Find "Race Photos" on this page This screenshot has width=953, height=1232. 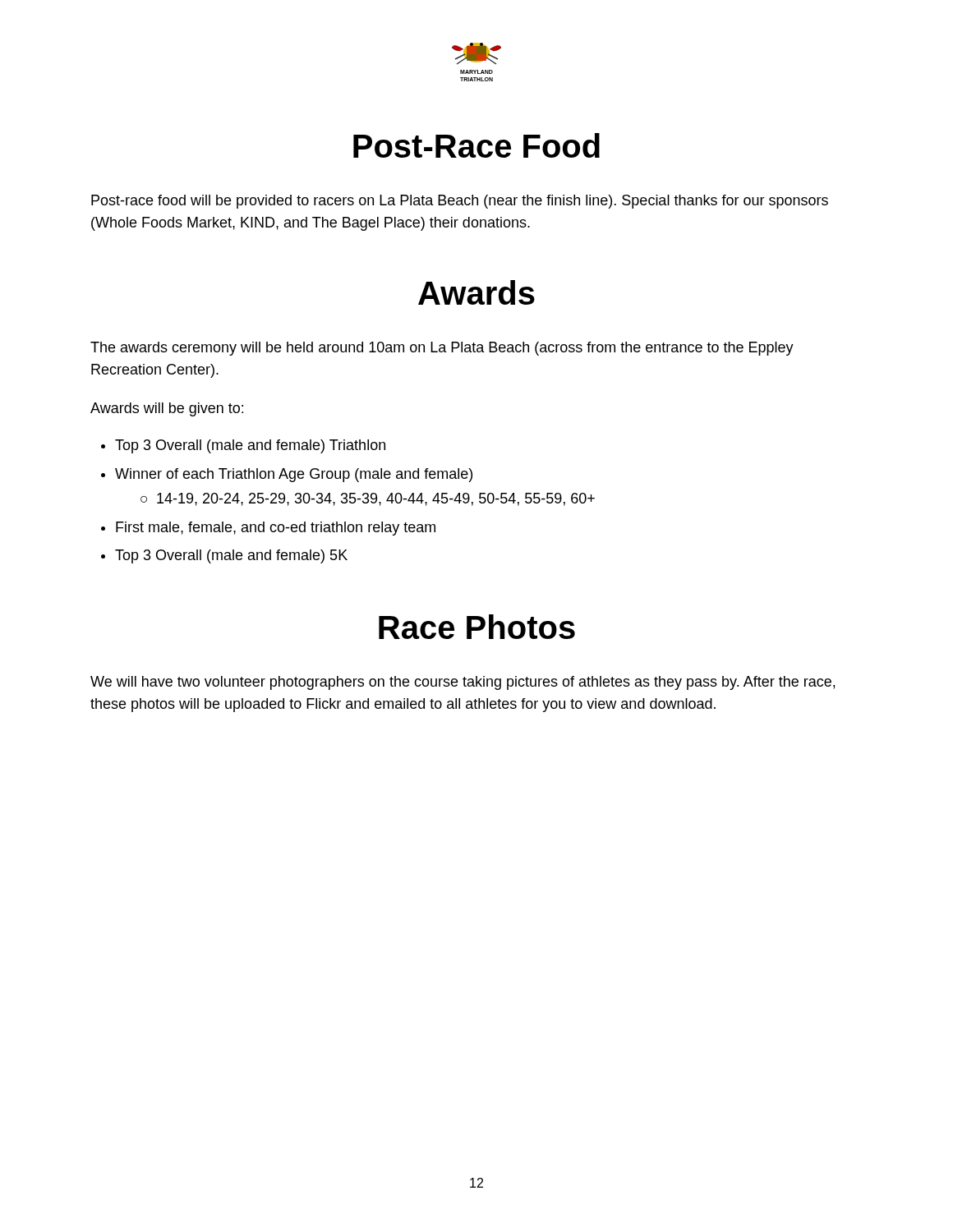tap(476, 628)
